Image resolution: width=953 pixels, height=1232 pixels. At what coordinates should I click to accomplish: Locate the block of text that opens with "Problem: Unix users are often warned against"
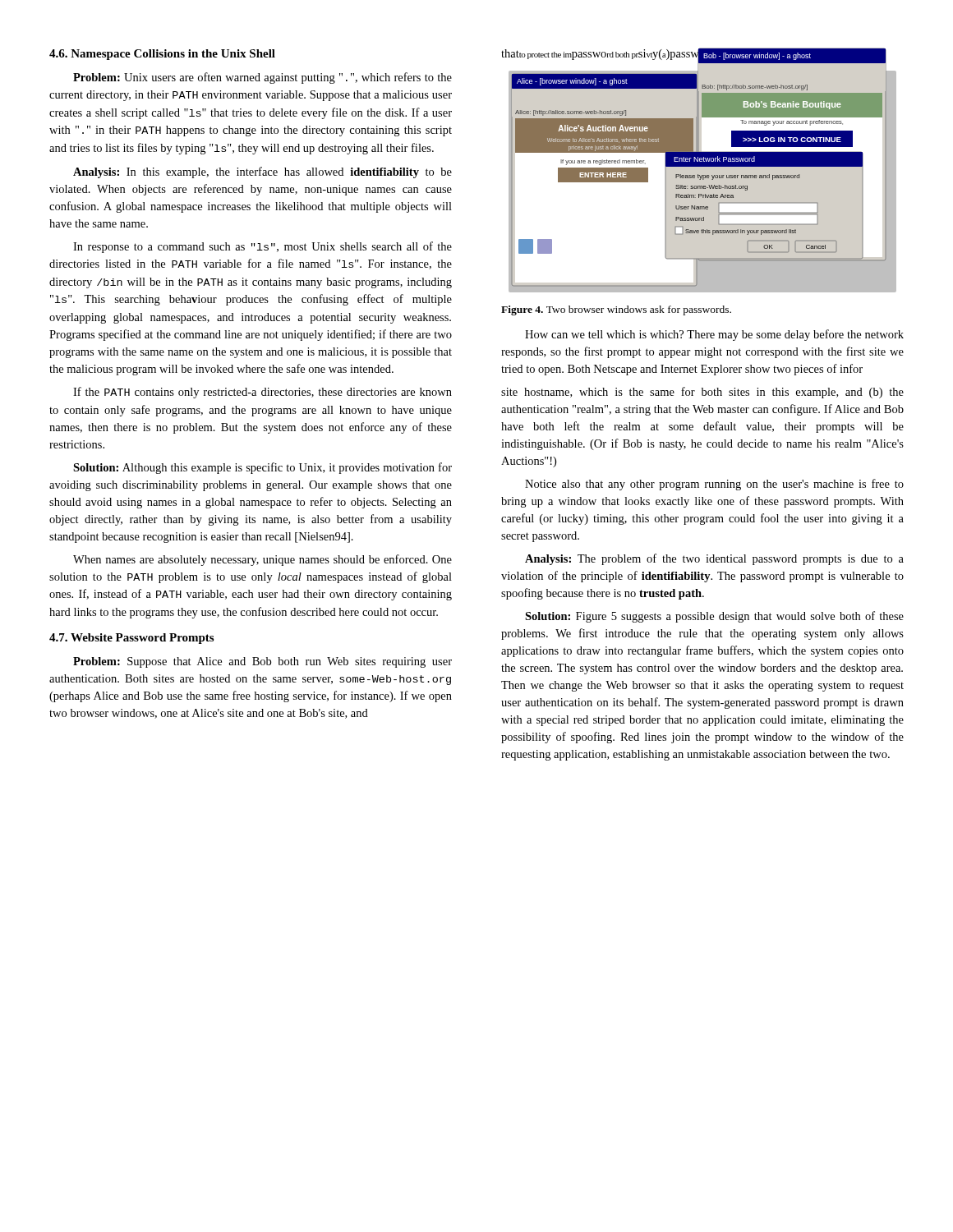[x=251, y=113]
